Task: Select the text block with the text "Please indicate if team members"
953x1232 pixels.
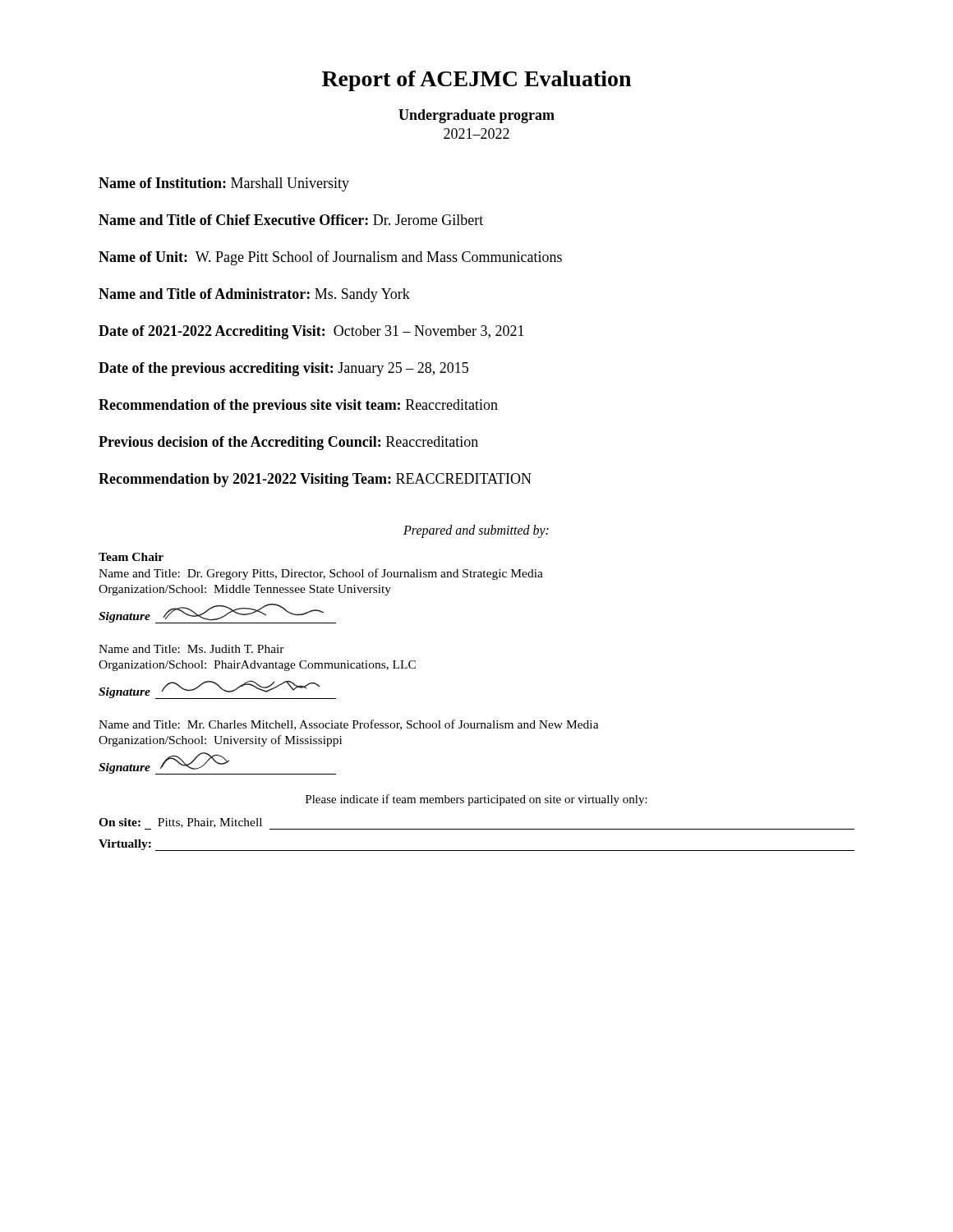Action: point(476,799)
